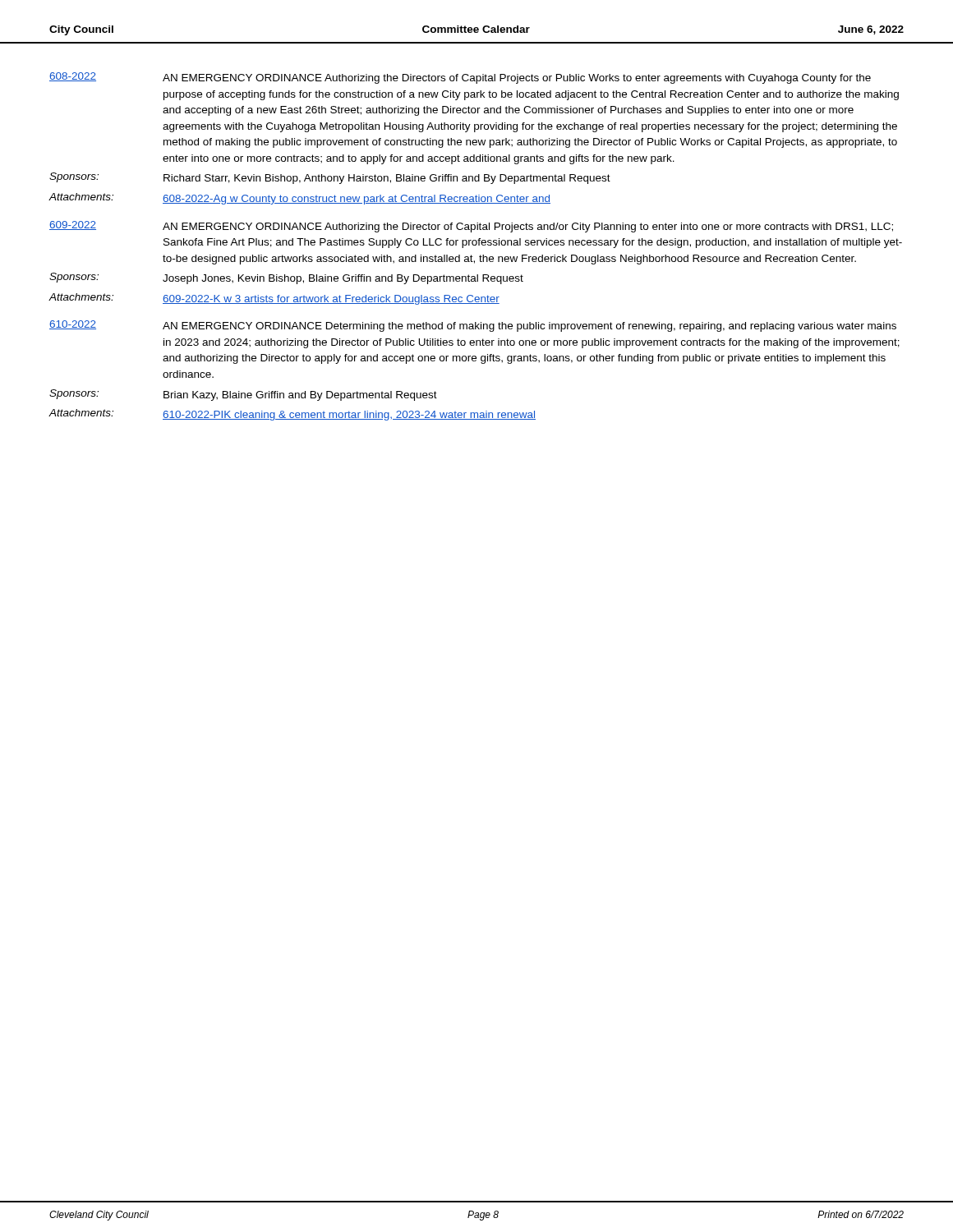
Task: Click the passage that begins "Sponsors: Joseph Jones, Kevin Bishop, Blaine Griffin and"
Action: 476,278
